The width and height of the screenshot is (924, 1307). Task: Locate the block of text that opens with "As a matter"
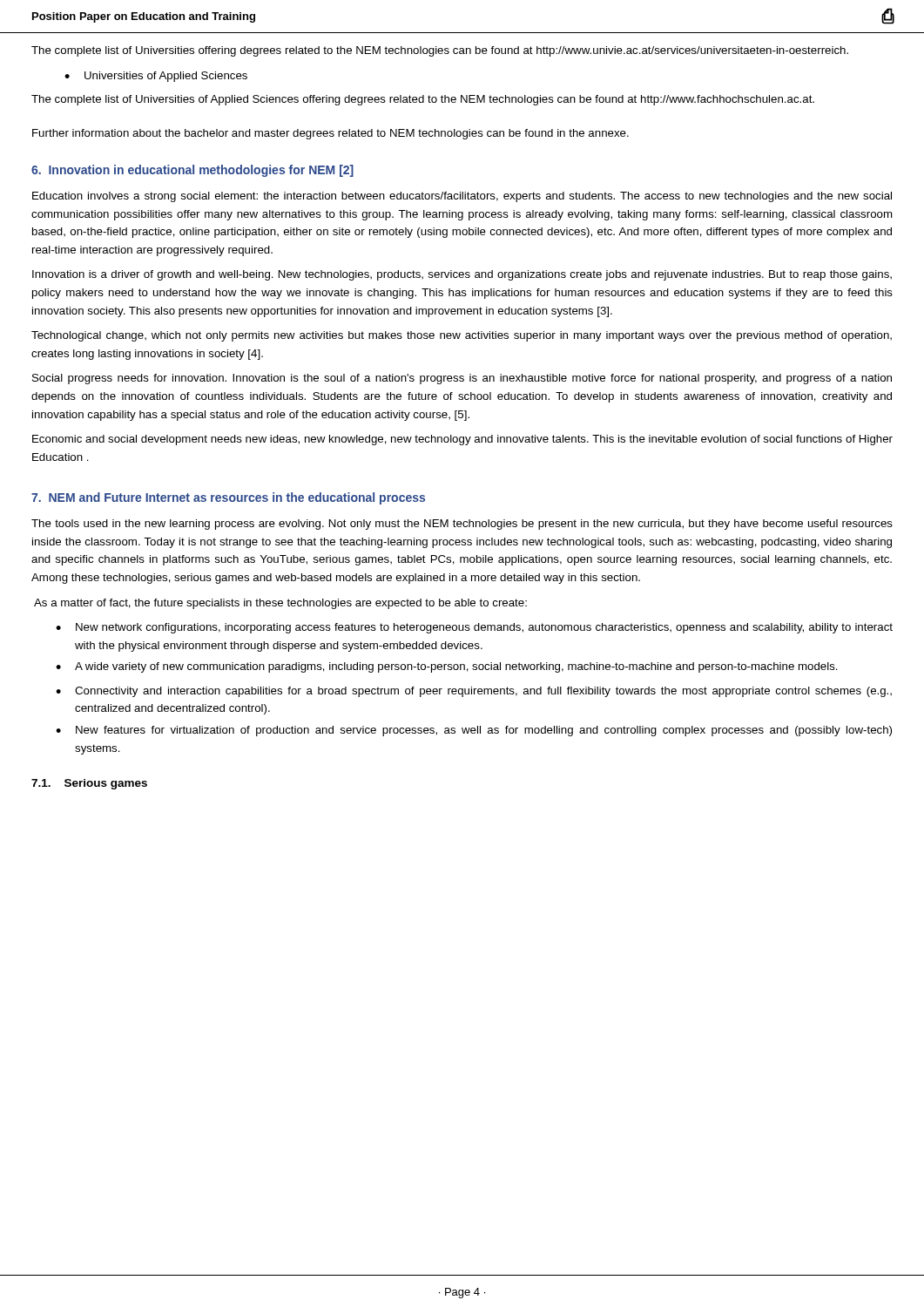coord(280,602)
